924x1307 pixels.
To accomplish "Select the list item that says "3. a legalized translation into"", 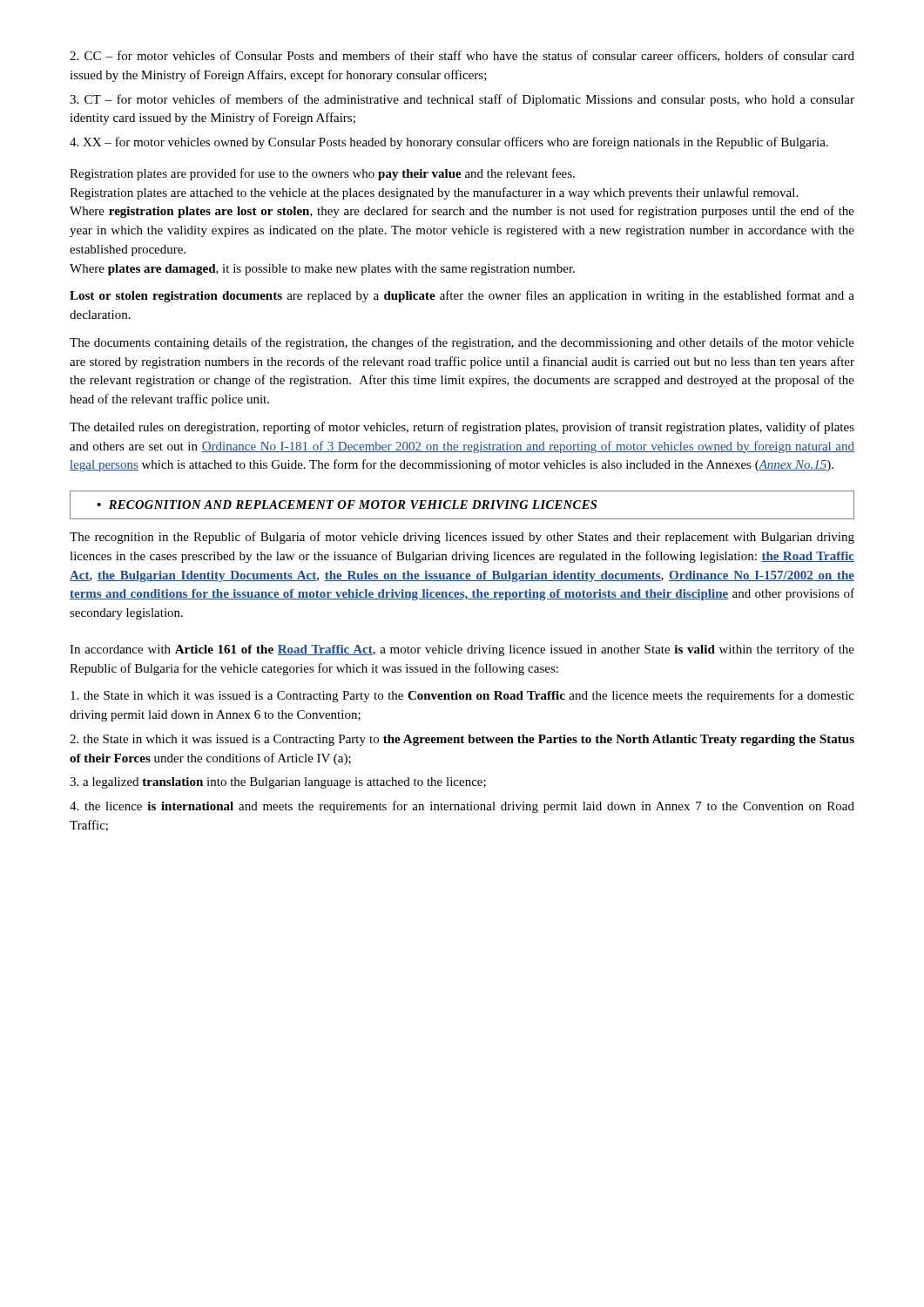I will 278,782.
